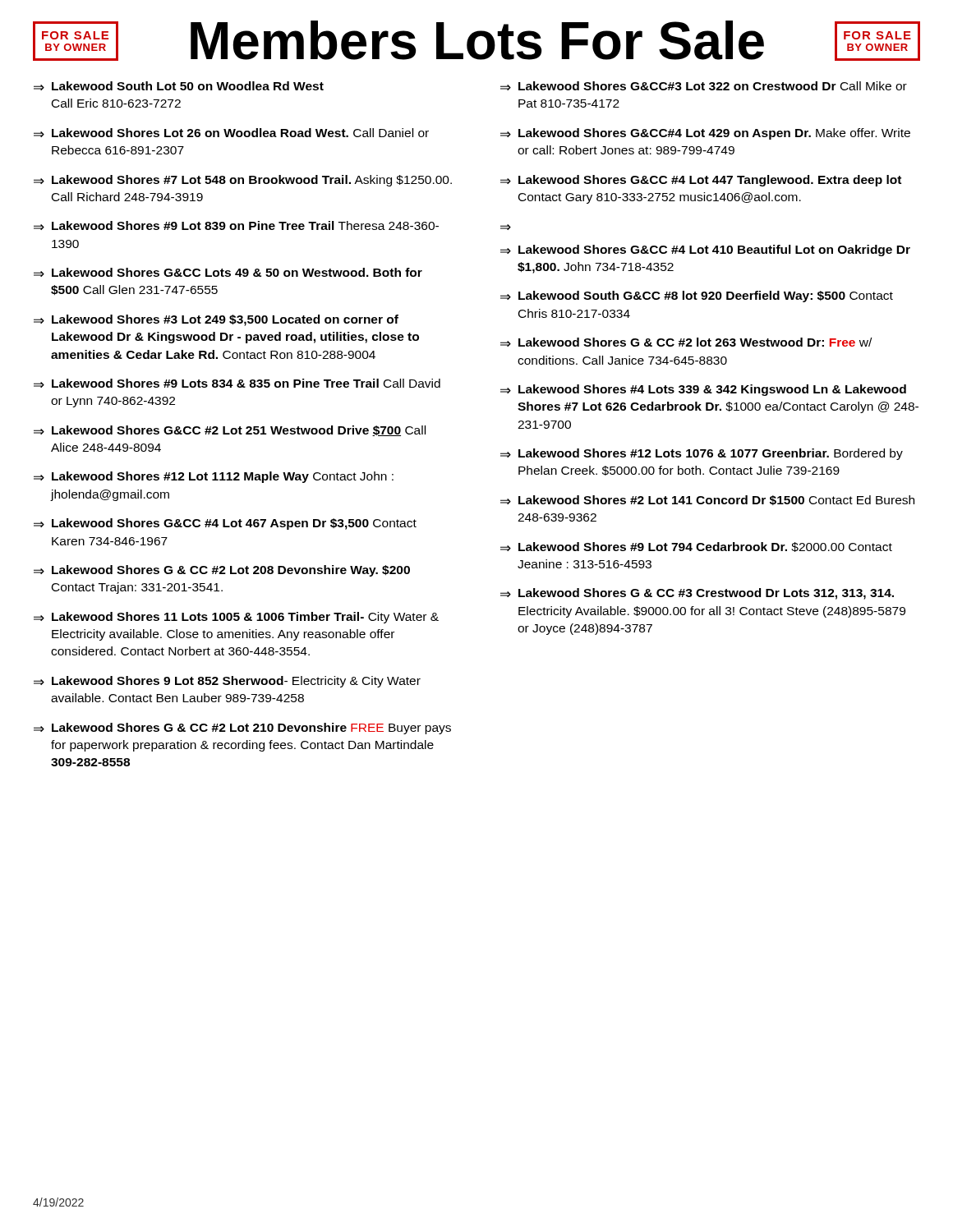The image size is (953, 1232).
Task: Find the block on this page that starts "⇒ Lakewood Shores 9 Lot 852 Sherwood- Electricity"
Action: 243,689
